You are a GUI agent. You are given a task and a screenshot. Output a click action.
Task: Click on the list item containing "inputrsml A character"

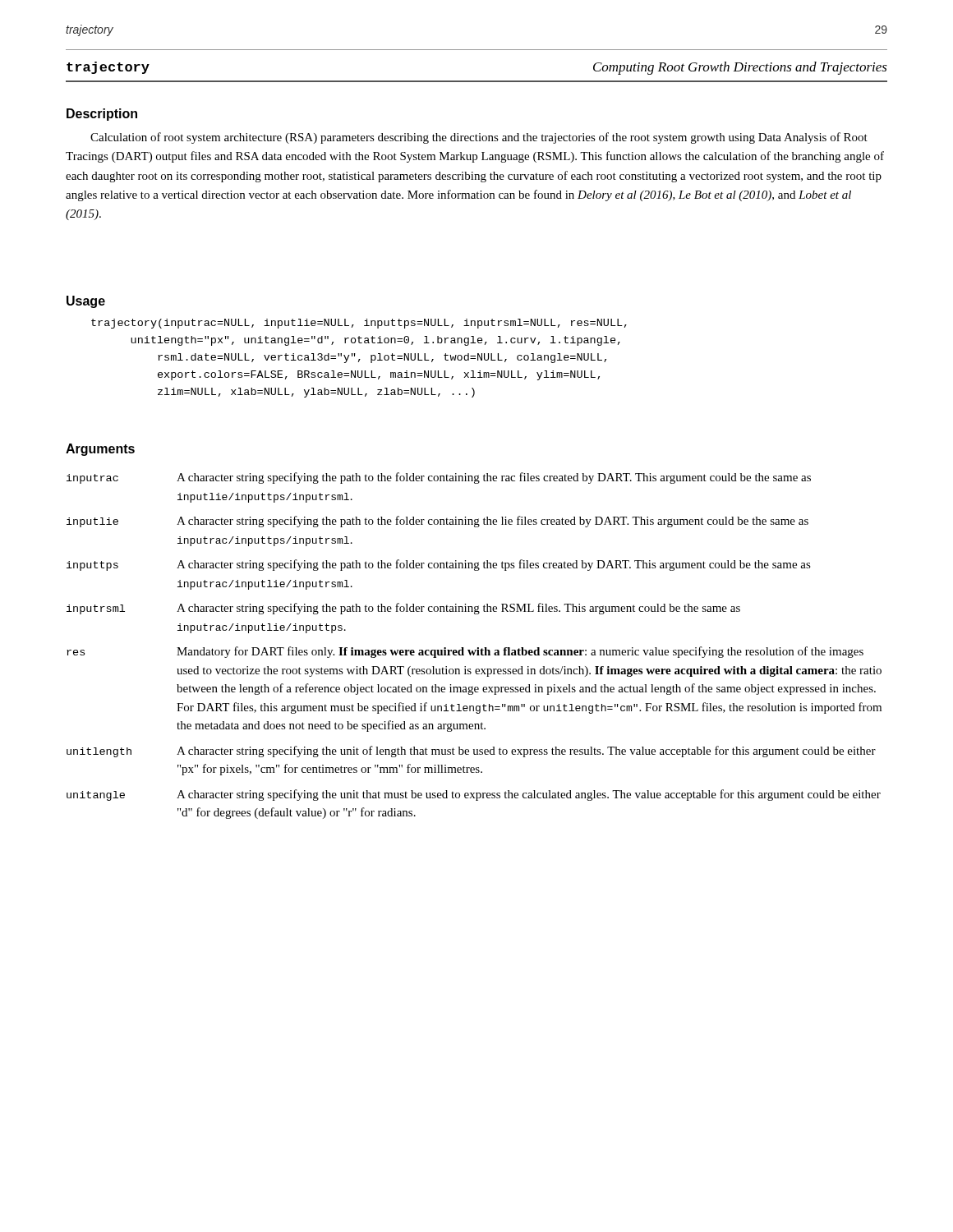pos(476,617)
